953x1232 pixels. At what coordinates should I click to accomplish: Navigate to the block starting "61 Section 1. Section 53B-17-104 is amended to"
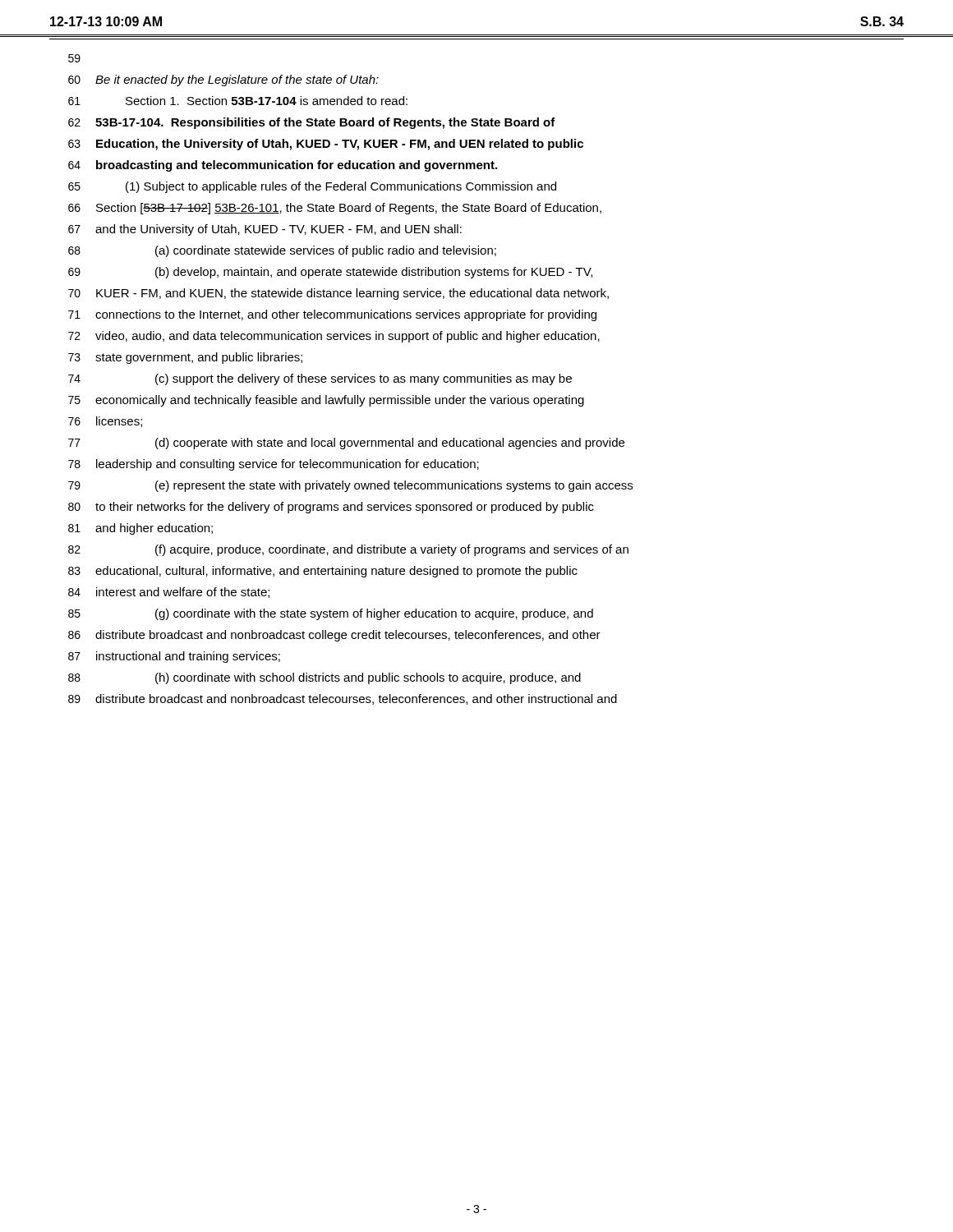coord(238,101)
